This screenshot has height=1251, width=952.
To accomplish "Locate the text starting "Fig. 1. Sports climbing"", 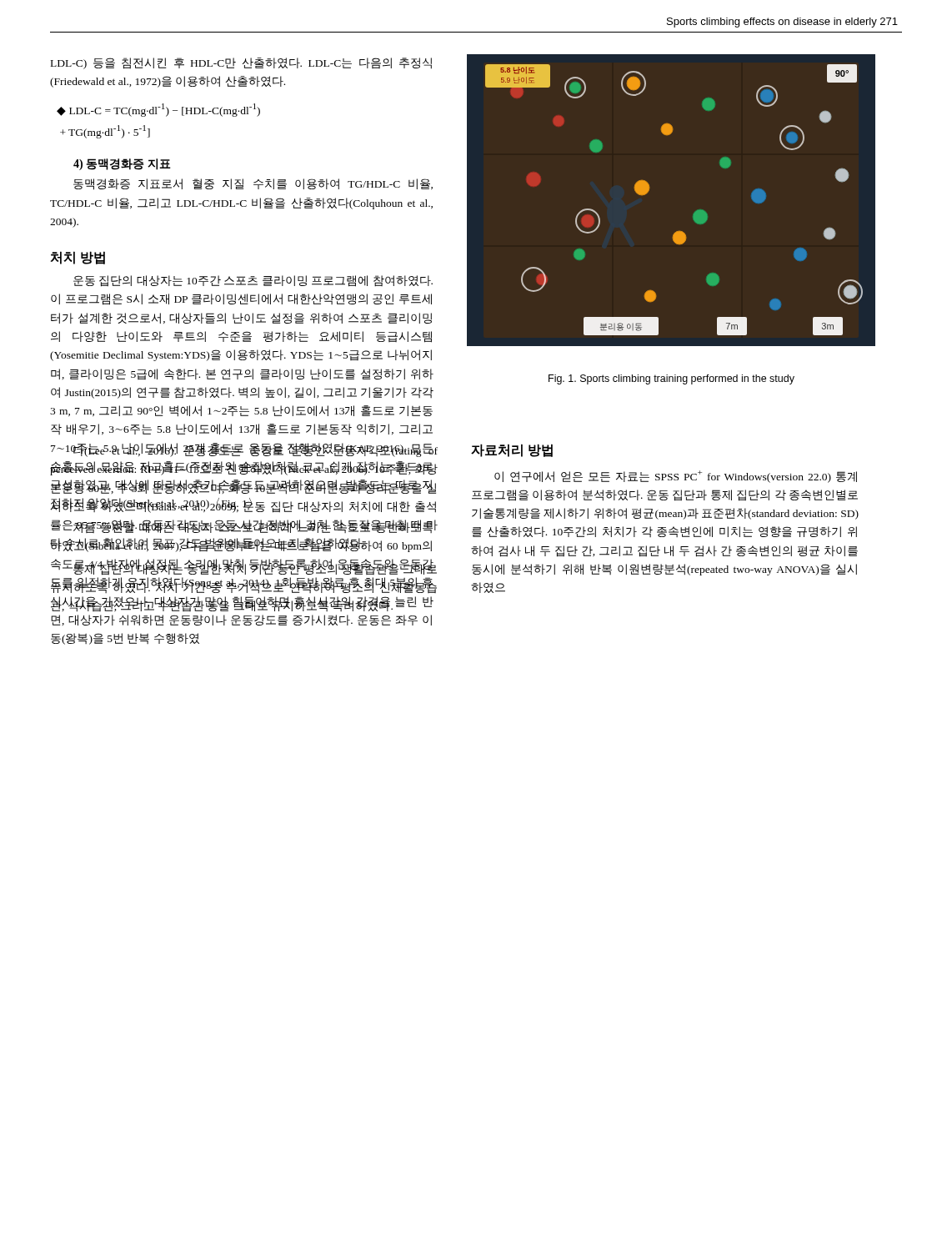I will 671,379.
